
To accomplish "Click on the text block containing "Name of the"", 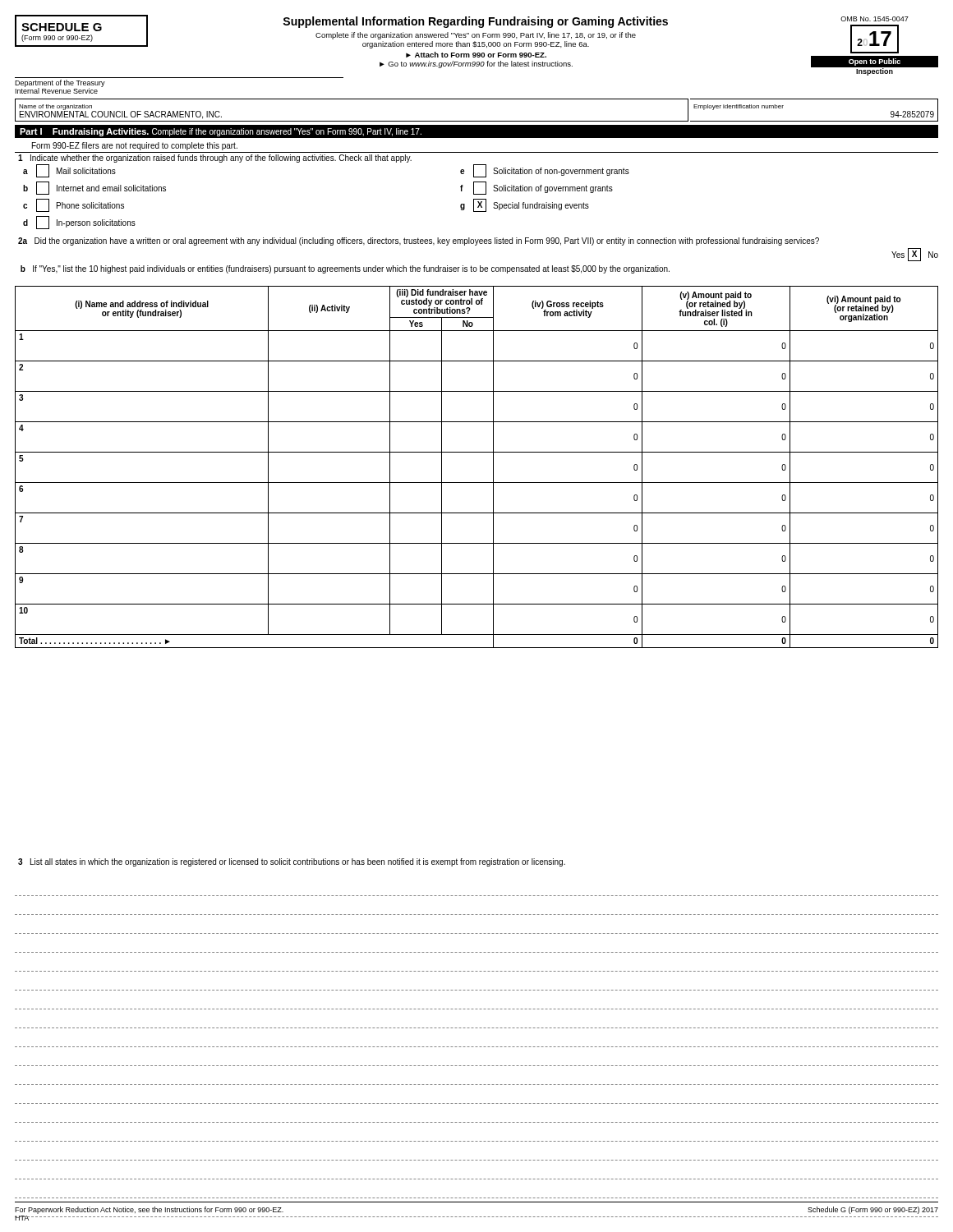I will coord(121,111).
